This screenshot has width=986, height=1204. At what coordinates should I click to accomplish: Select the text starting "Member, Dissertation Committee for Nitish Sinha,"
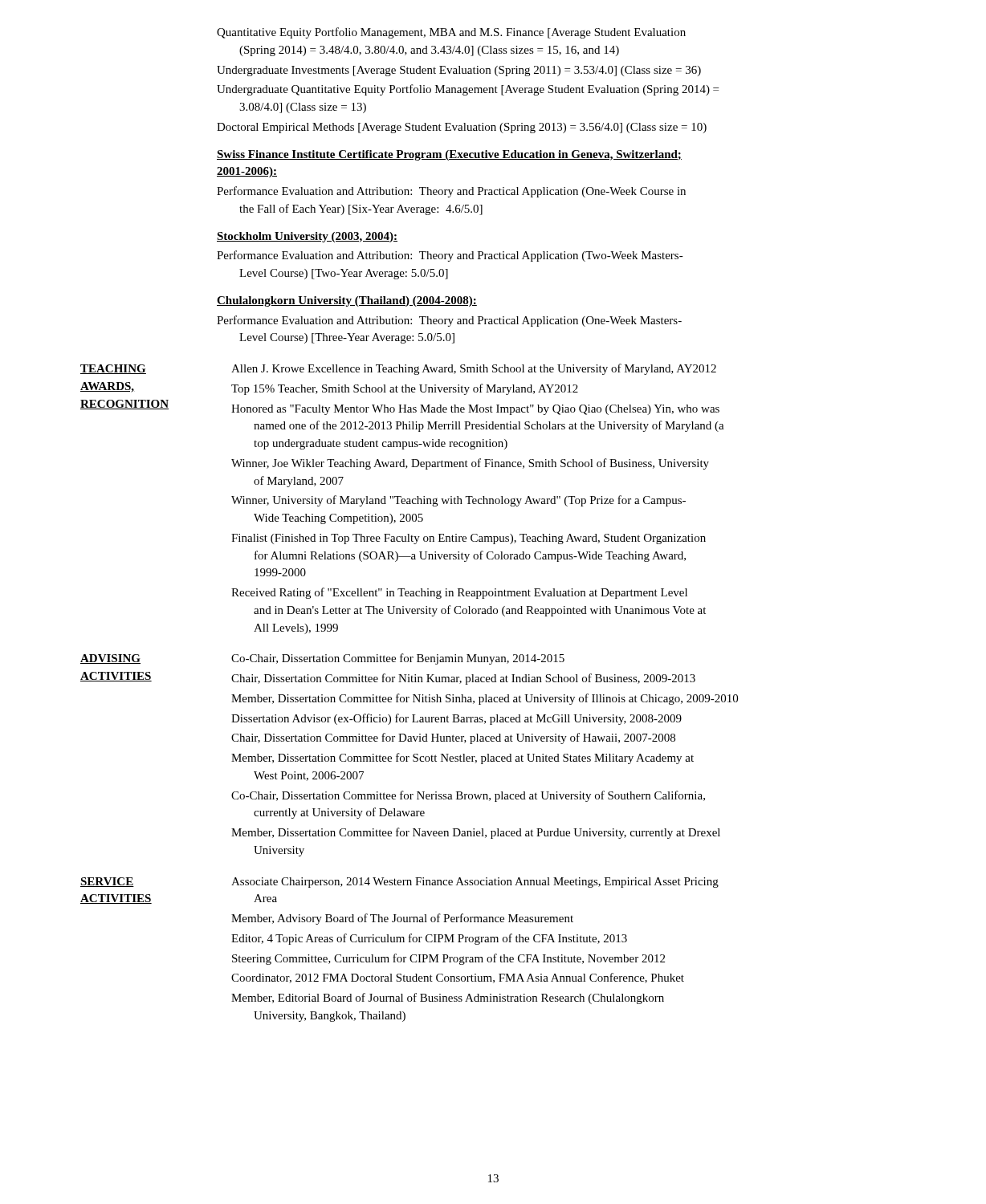(x=485, y=698)
